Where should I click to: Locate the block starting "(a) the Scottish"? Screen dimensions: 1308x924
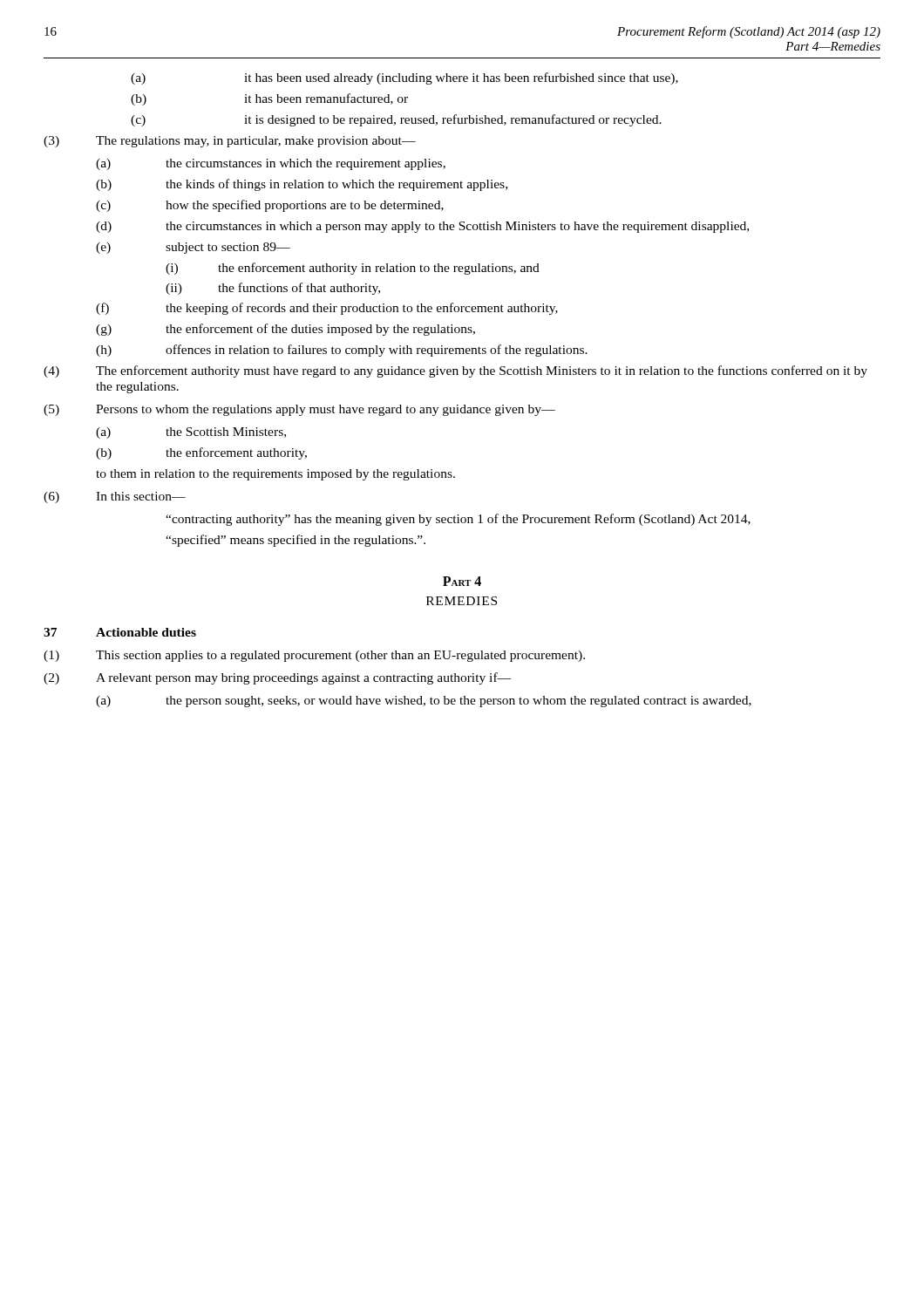[x=191, y=433]
